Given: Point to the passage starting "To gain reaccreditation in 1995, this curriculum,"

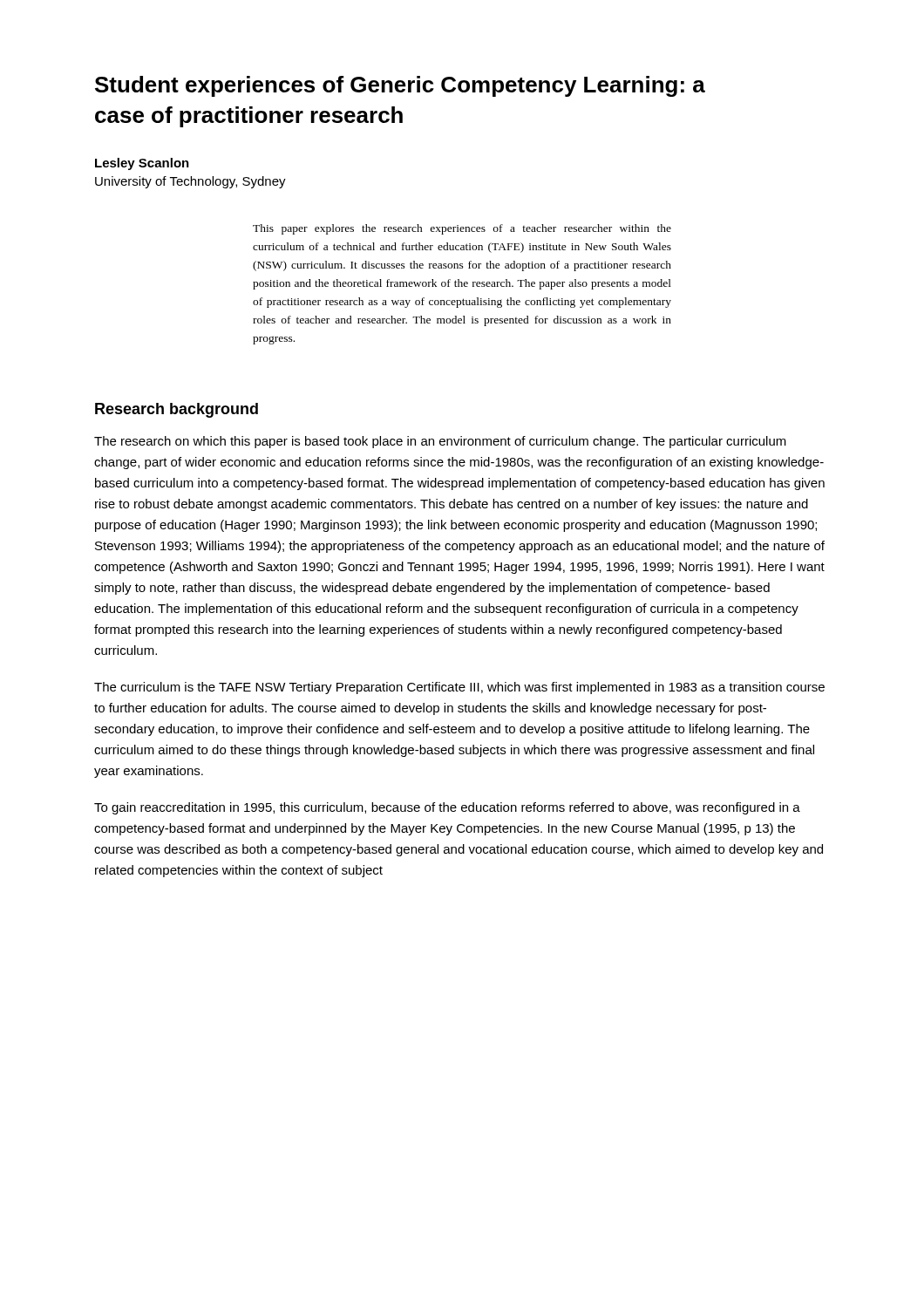Looking at the screenshot, I should click(462, 839).
